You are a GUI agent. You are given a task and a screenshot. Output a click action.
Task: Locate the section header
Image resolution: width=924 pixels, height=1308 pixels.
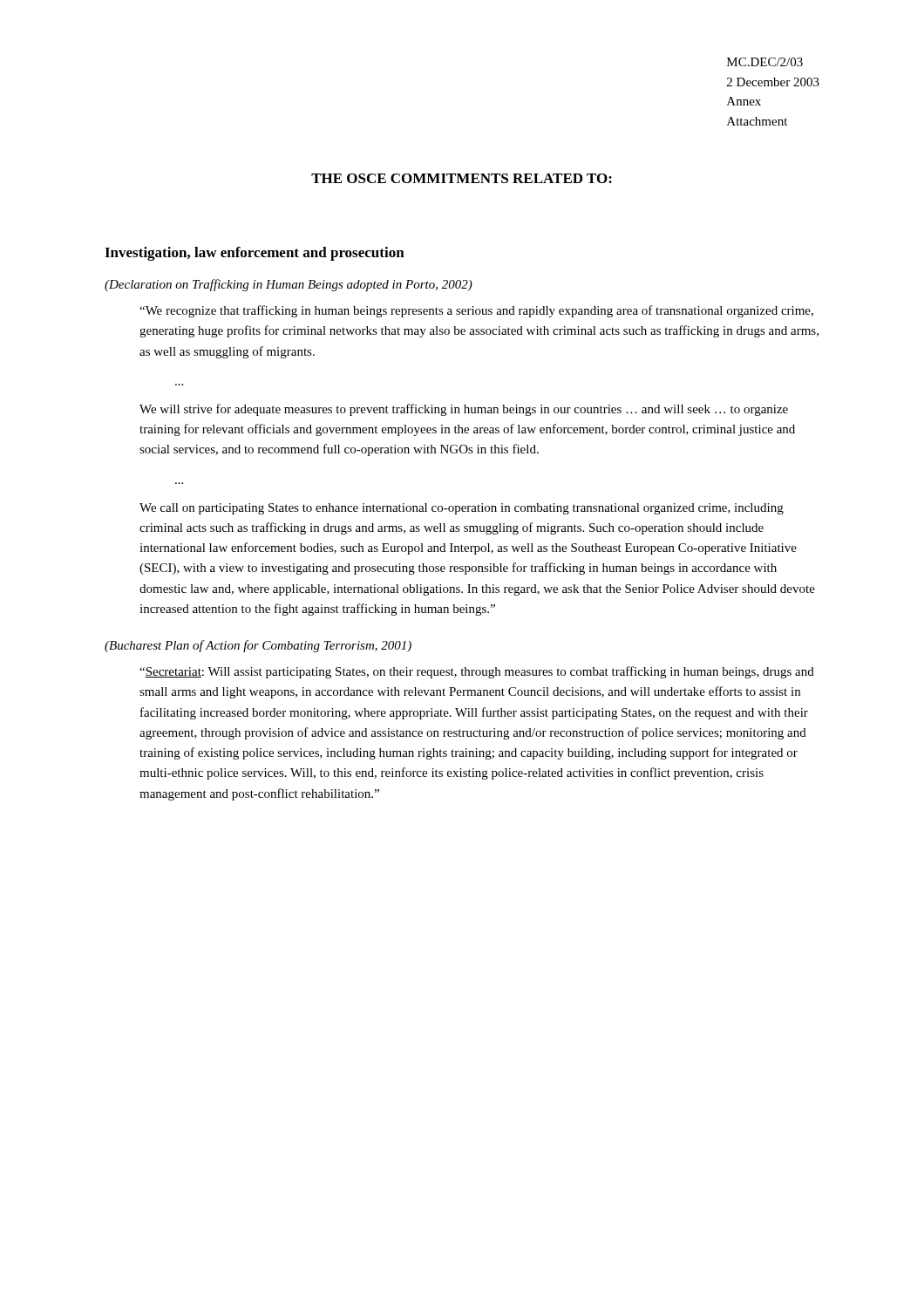(x=254, y=252)
